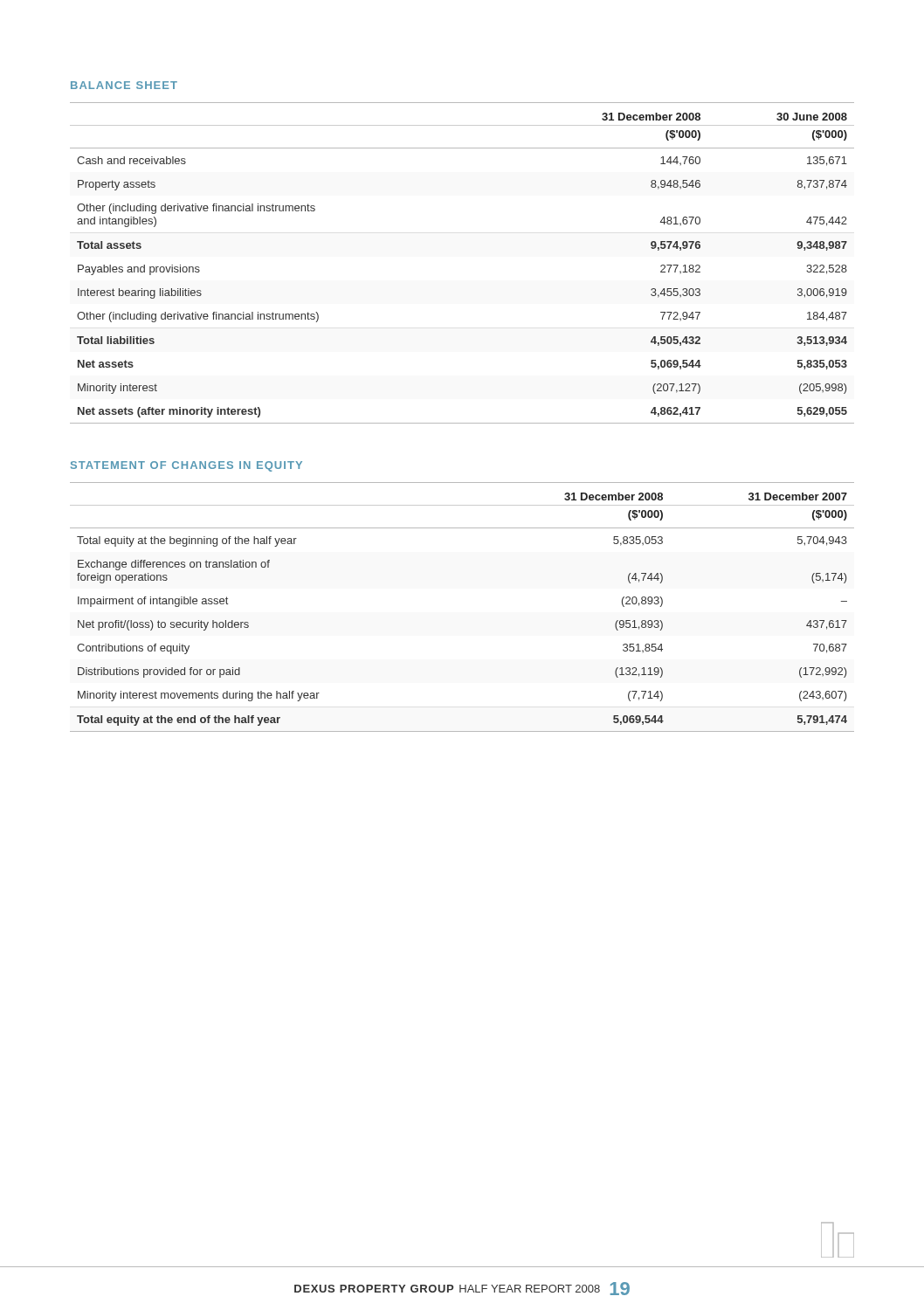Locate the table with the text "Impairment of intangible asset"
This screenshot has width=924, height=1310.
coord(462,607)
